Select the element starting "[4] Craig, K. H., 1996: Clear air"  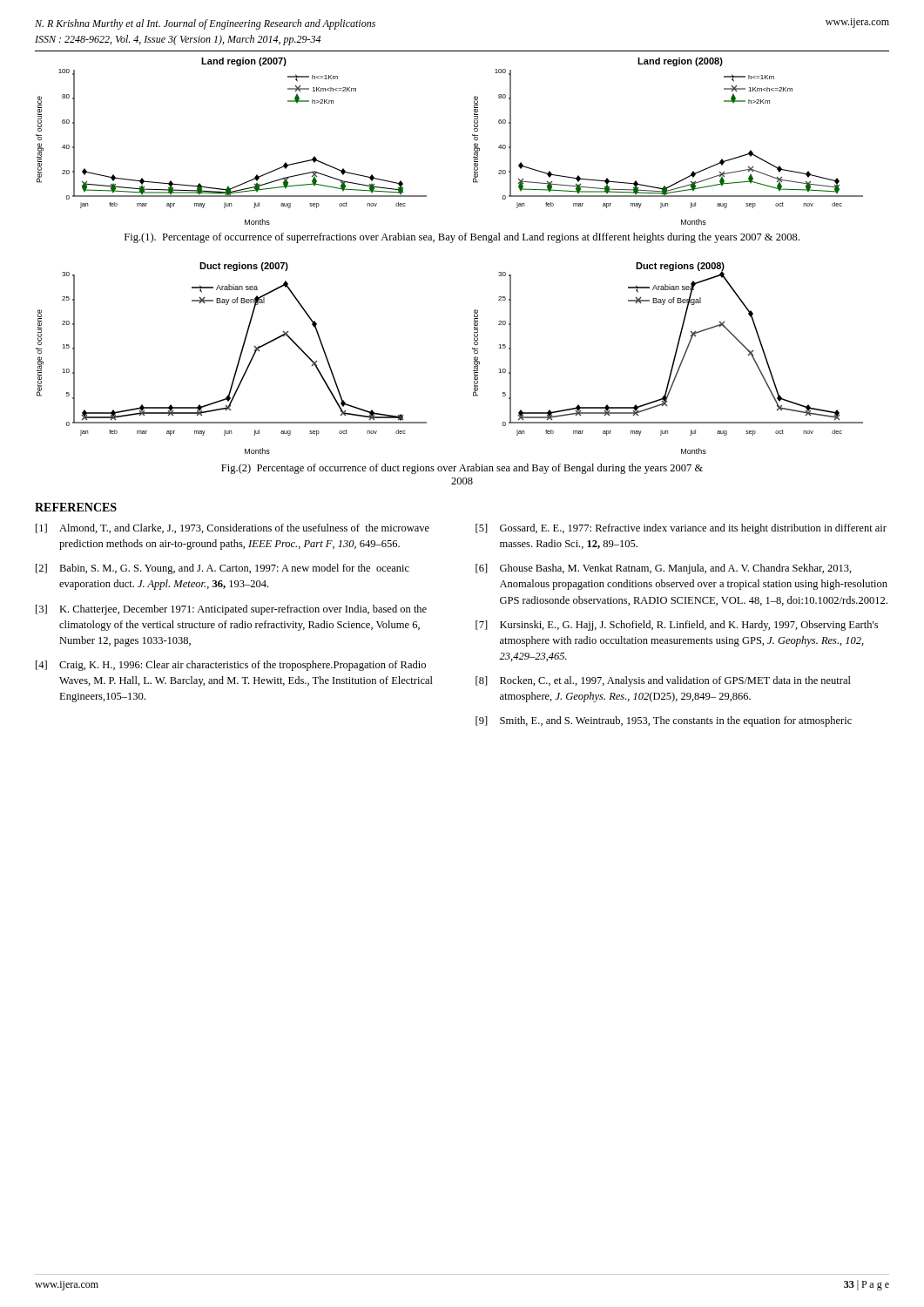(x=242, y=681)
